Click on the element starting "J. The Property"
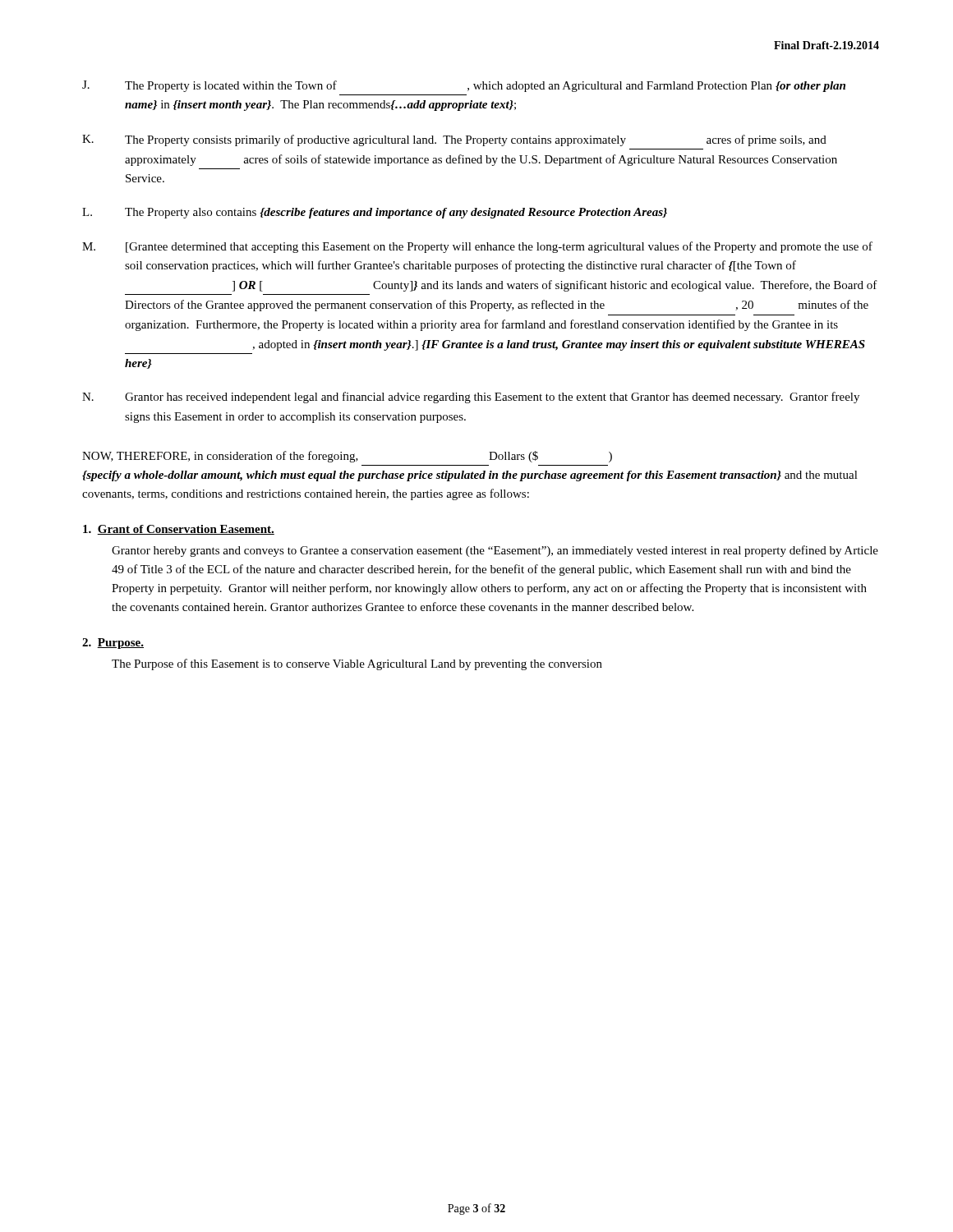953x1232 pixels. tap(481, 95)
